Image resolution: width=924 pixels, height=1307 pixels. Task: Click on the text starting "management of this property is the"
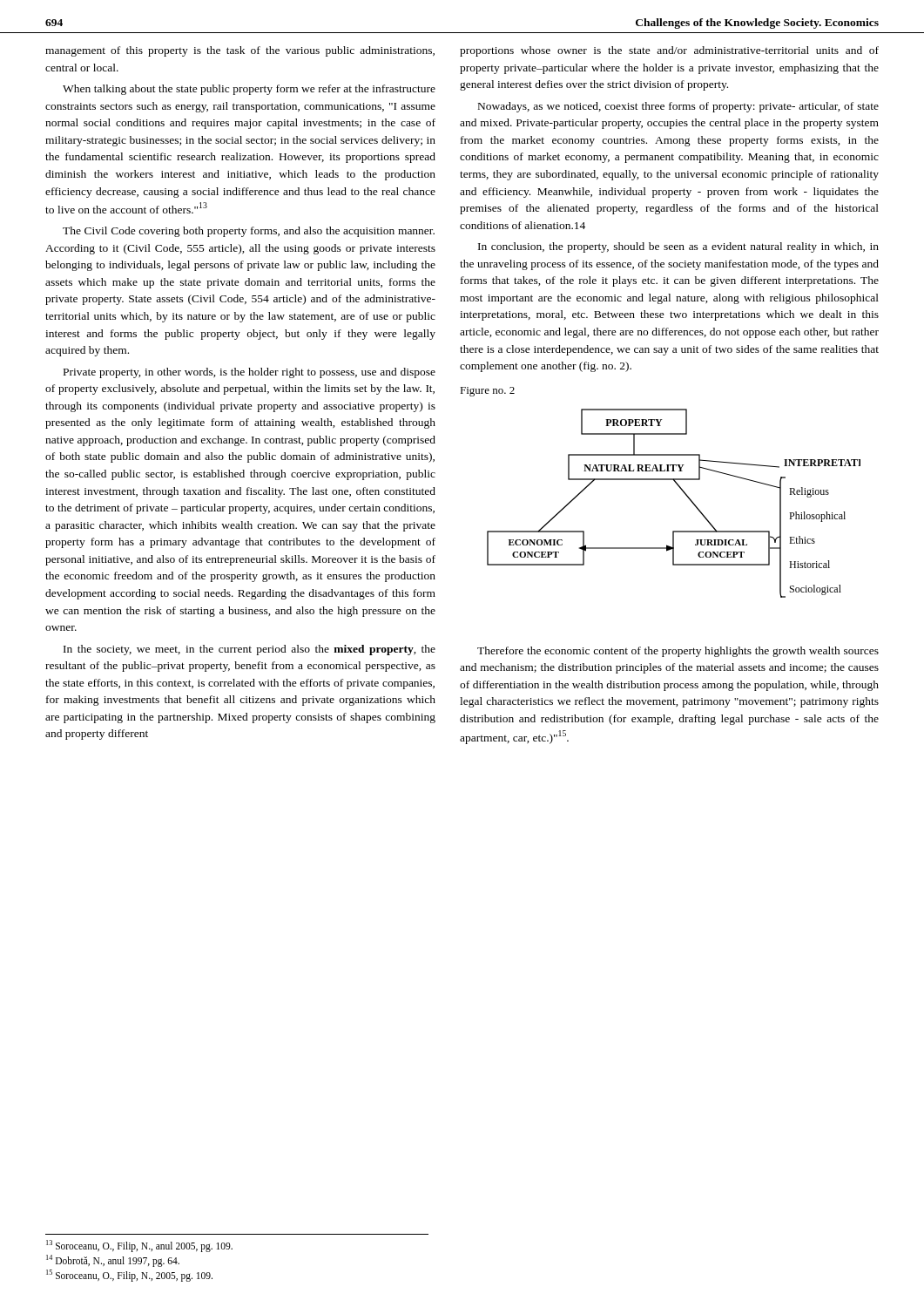click(x=240, y=392)
